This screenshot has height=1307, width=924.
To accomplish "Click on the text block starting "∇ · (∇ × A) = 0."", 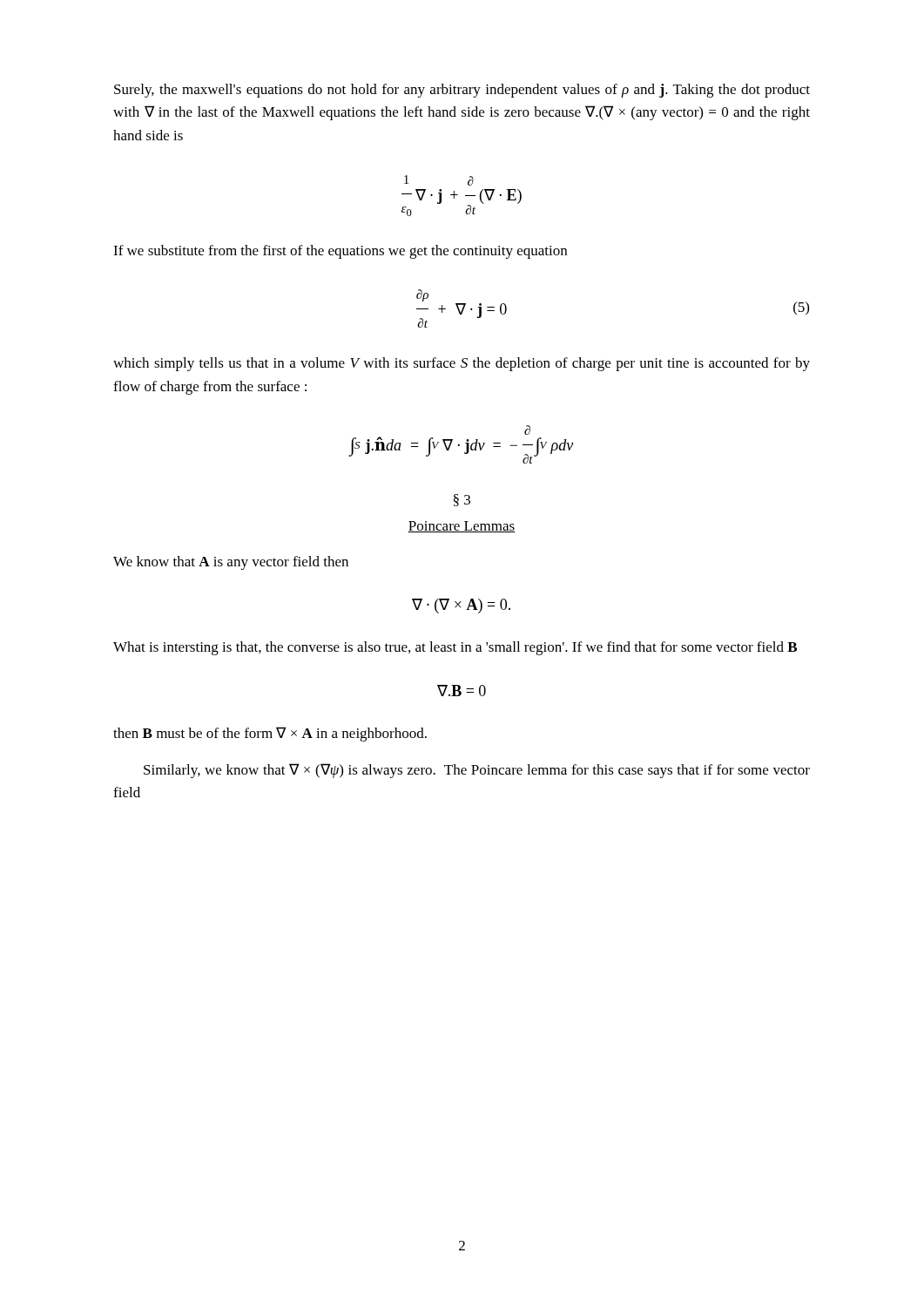I will coord(462,605).
